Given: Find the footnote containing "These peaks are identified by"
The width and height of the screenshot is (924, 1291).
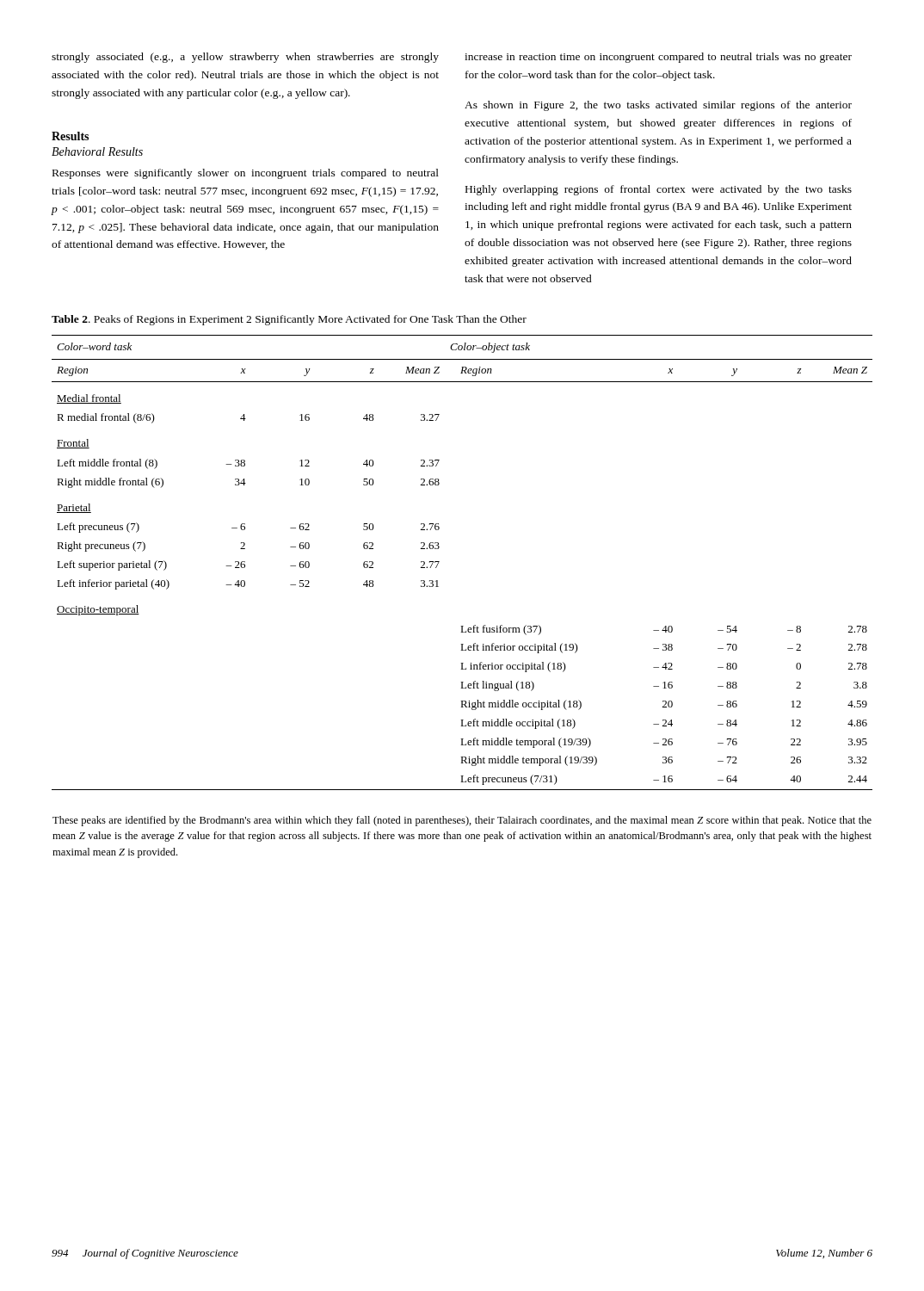Looking at the screenshot, I should click(x=462, y=836).
